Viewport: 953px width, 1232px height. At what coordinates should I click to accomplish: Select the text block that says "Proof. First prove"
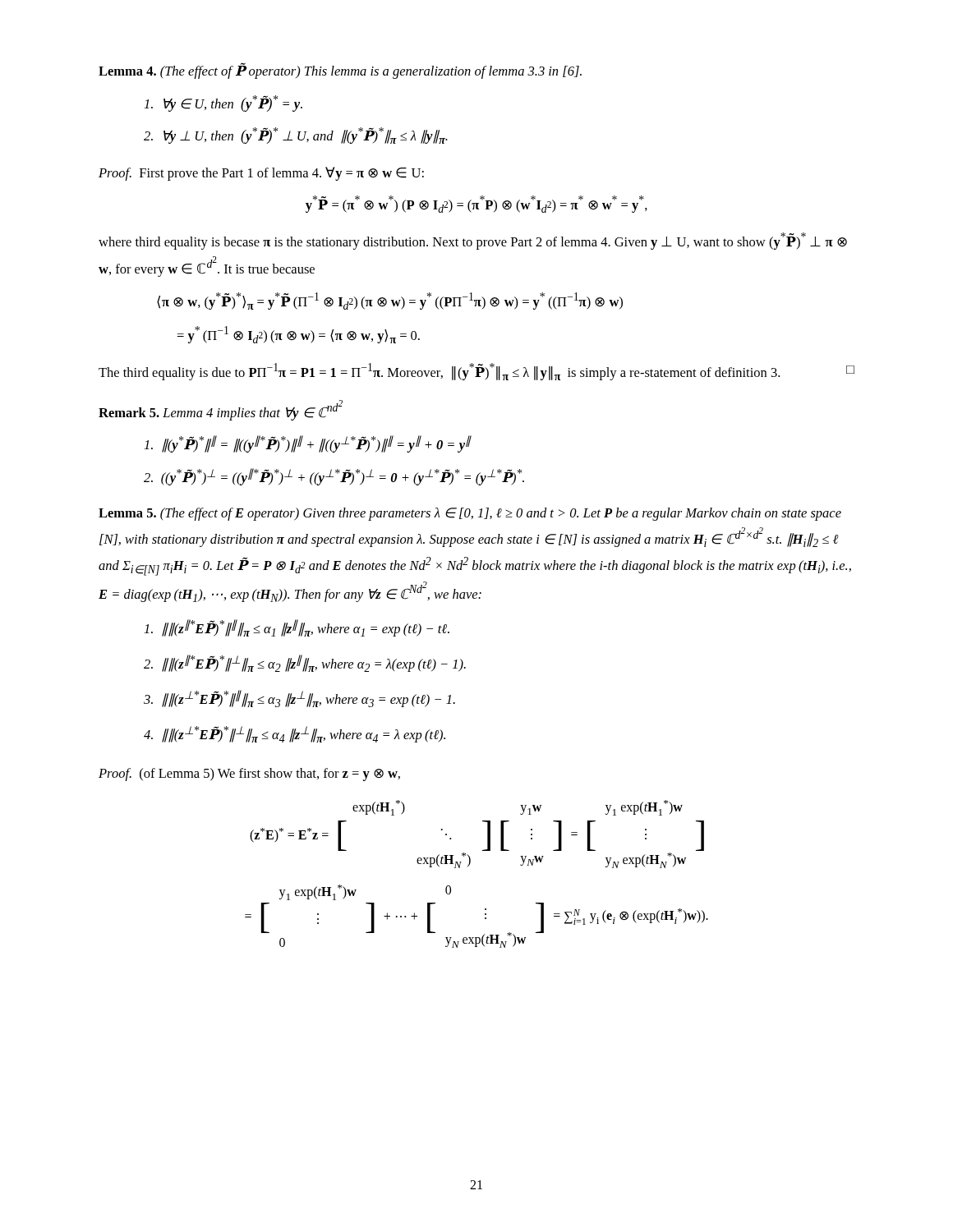(262, 173)
